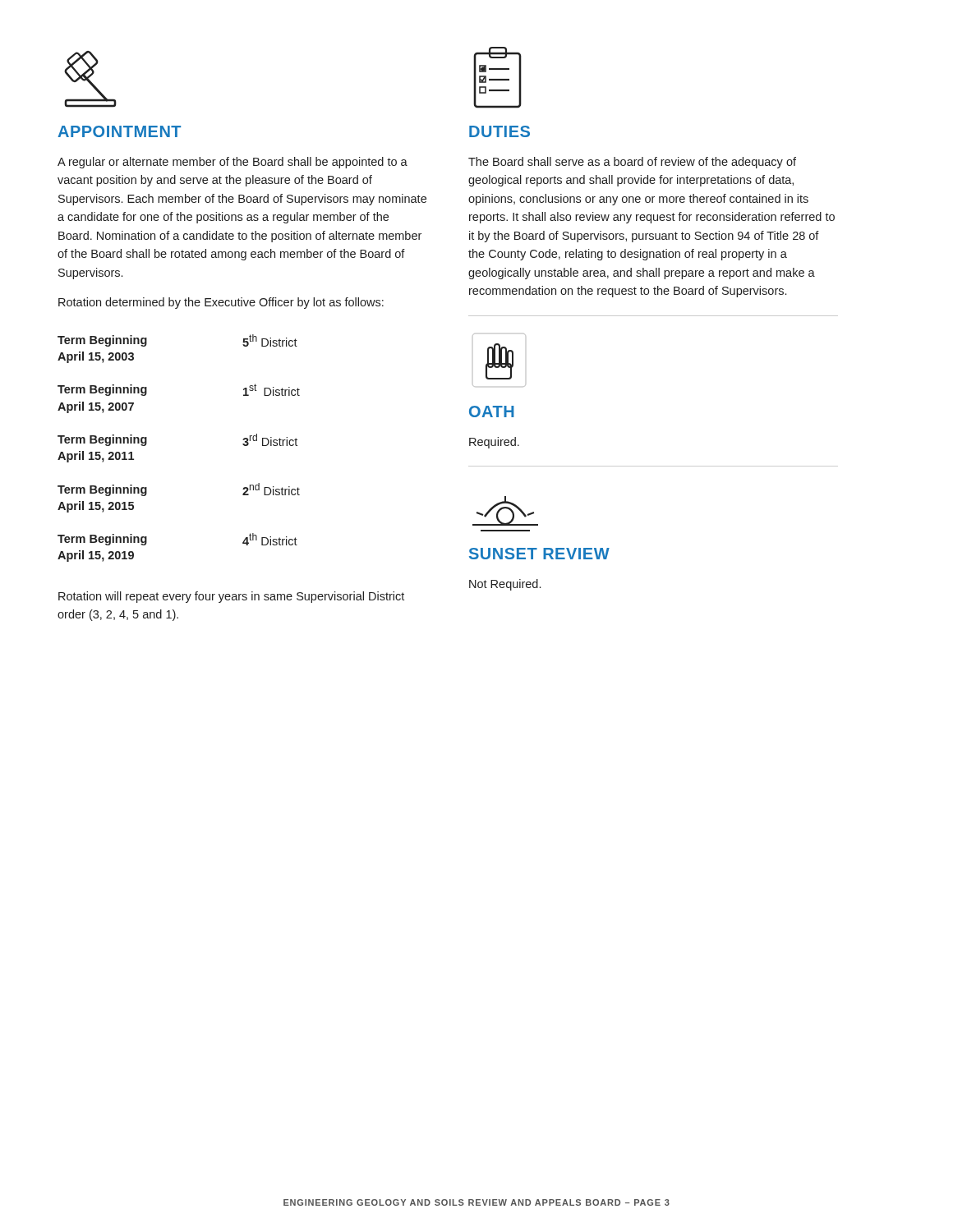Click on the text block that says "Rotation determined by the Executive Officer by lot"
953x1232 pixels.
point(221,303)
